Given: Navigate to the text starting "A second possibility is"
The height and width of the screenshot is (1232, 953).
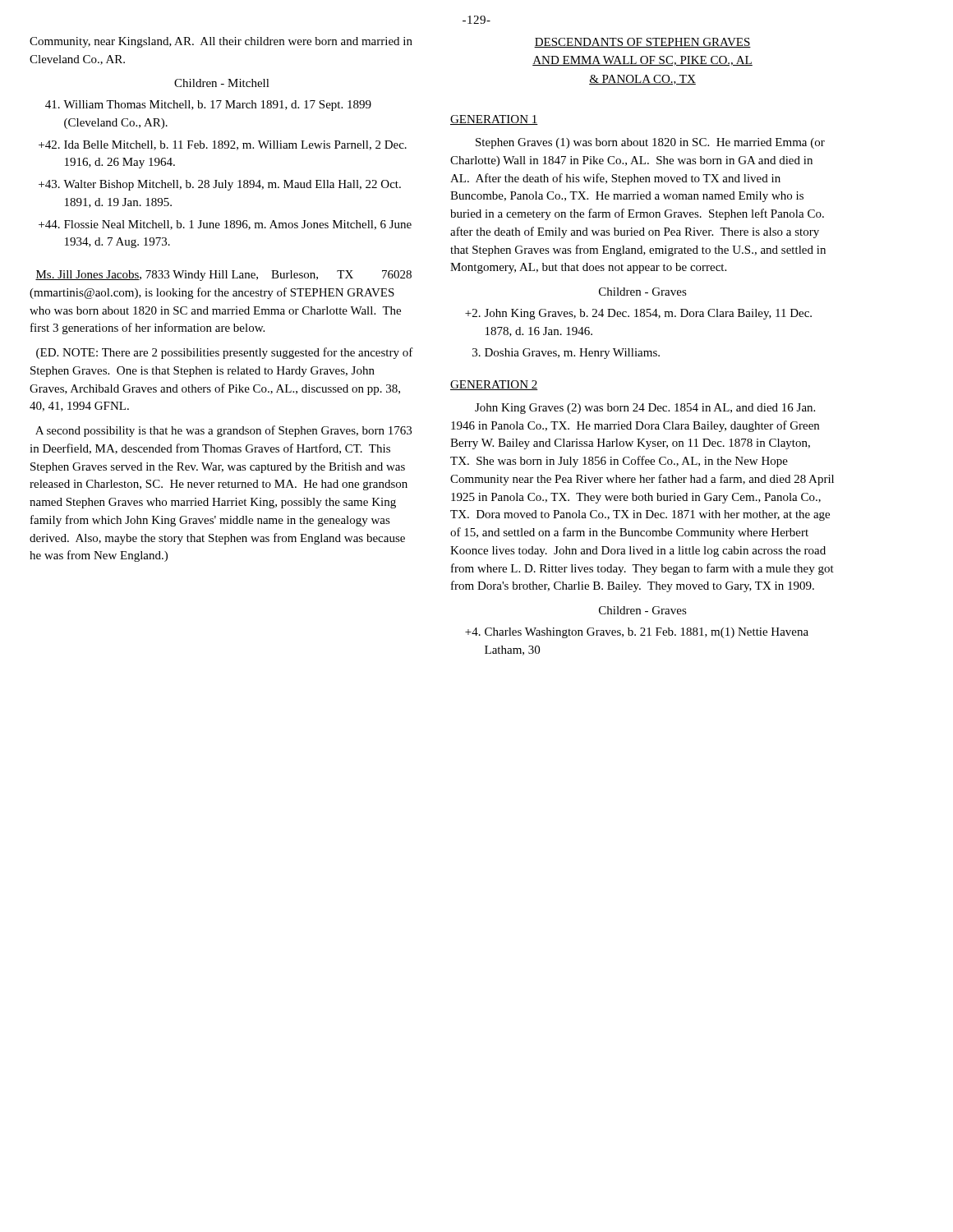Looking at the screenshot, I should click(221, 493).
